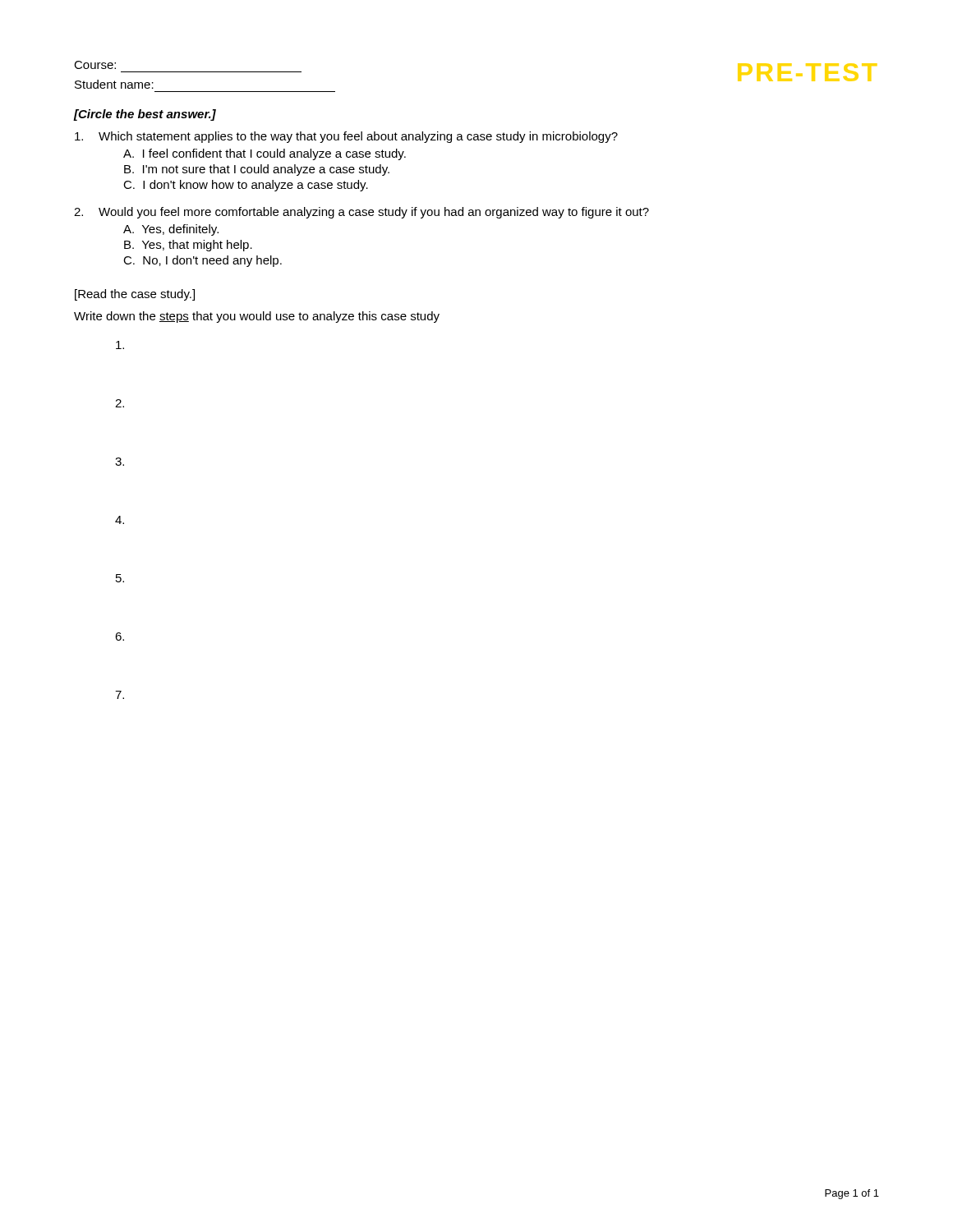Select the passage starting "2. Would you"
The width and height of the screenshot is (953, 1232).
click(x=361, y=213)
